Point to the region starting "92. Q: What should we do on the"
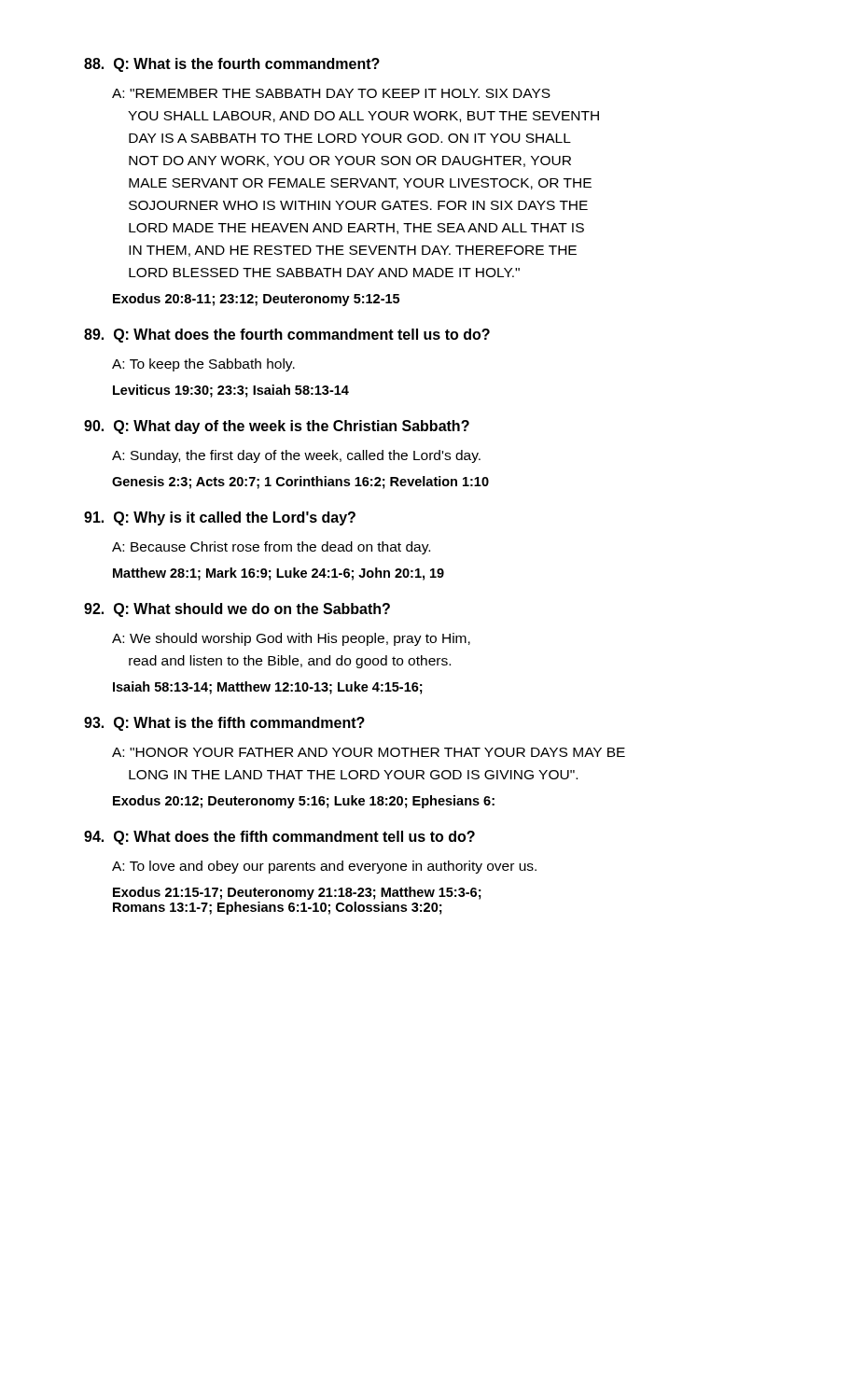Image resolution: width=850 pixels, height=1400 pixels. [237, 609]
